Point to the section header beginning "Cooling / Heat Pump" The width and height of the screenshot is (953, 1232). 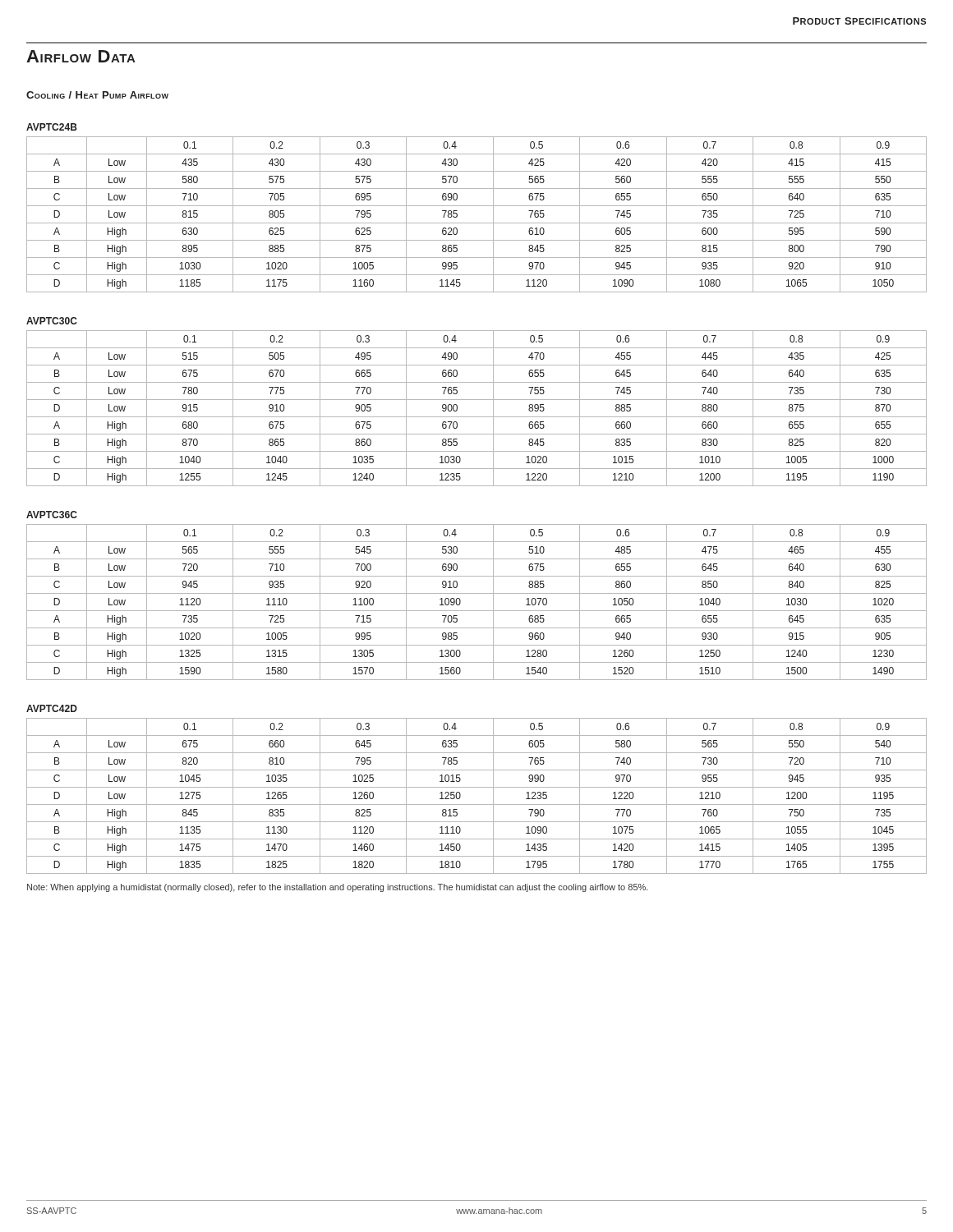(x=97, y=95)
